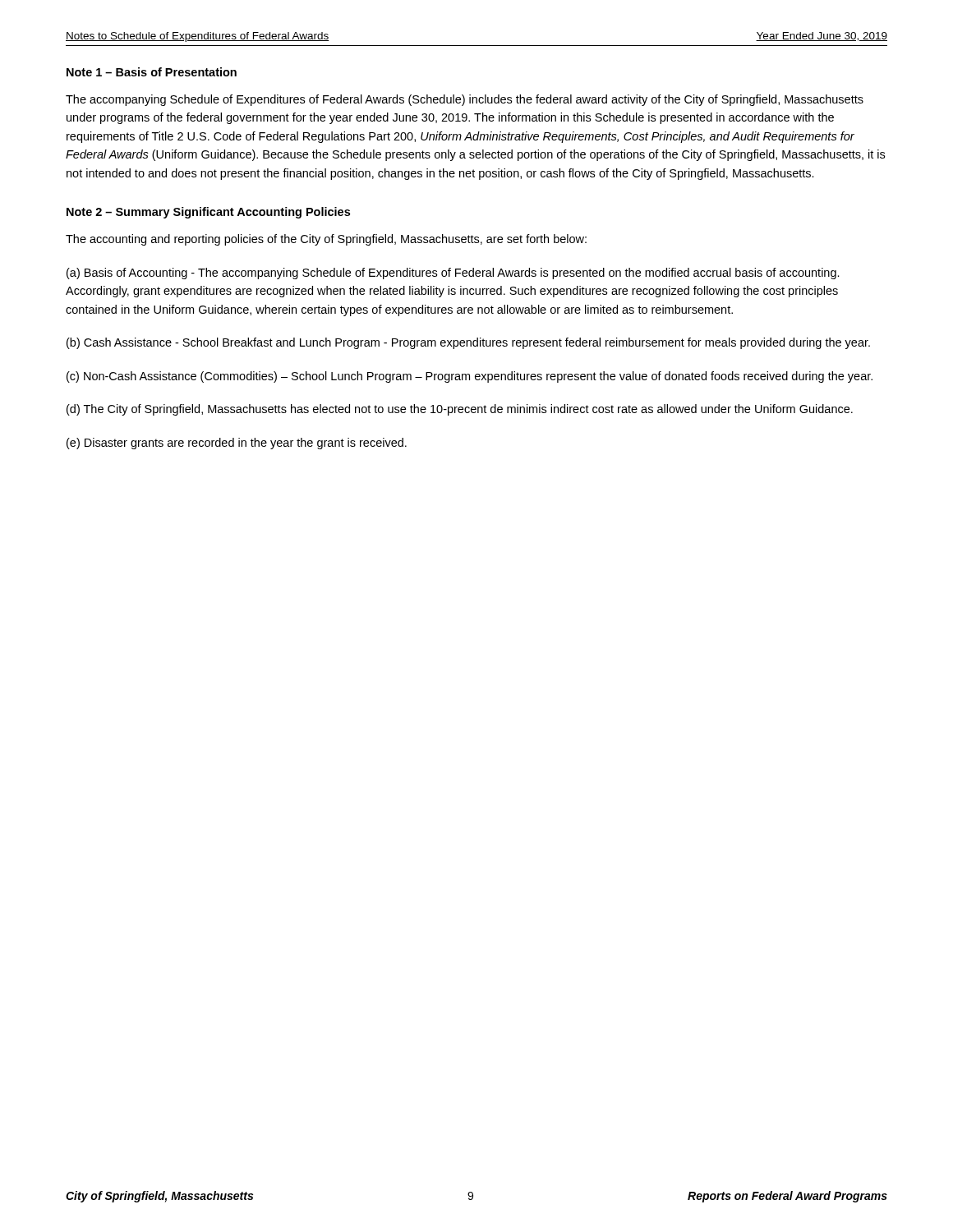The height and width of the screenshot is (1232, 953).
Task: Click on the text block that says "(e) Disaster grants are recorded in"
Action: (x=237, y=442)
